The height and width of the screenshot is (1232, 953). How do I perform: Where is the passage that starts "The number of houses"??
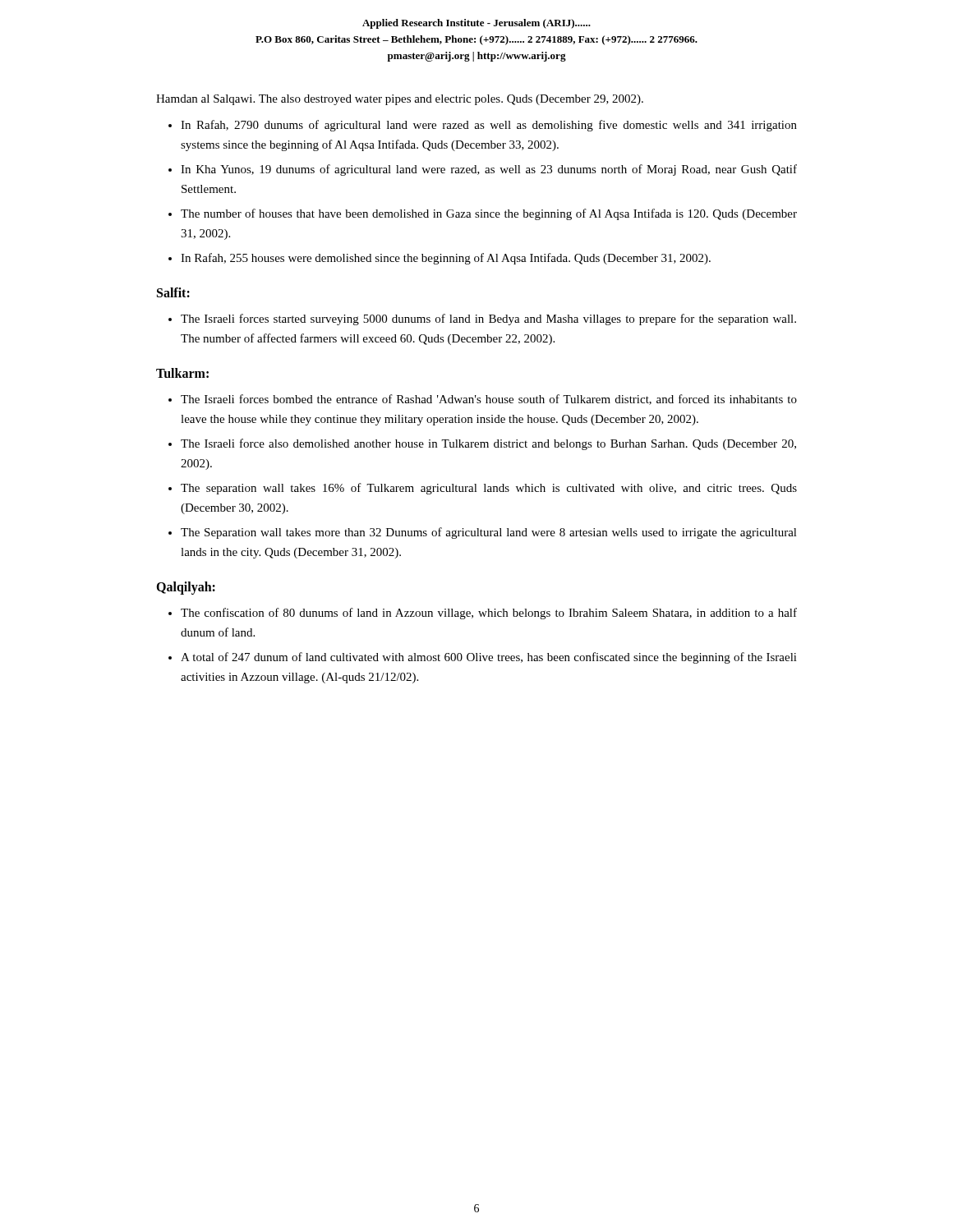click(489, 224)
